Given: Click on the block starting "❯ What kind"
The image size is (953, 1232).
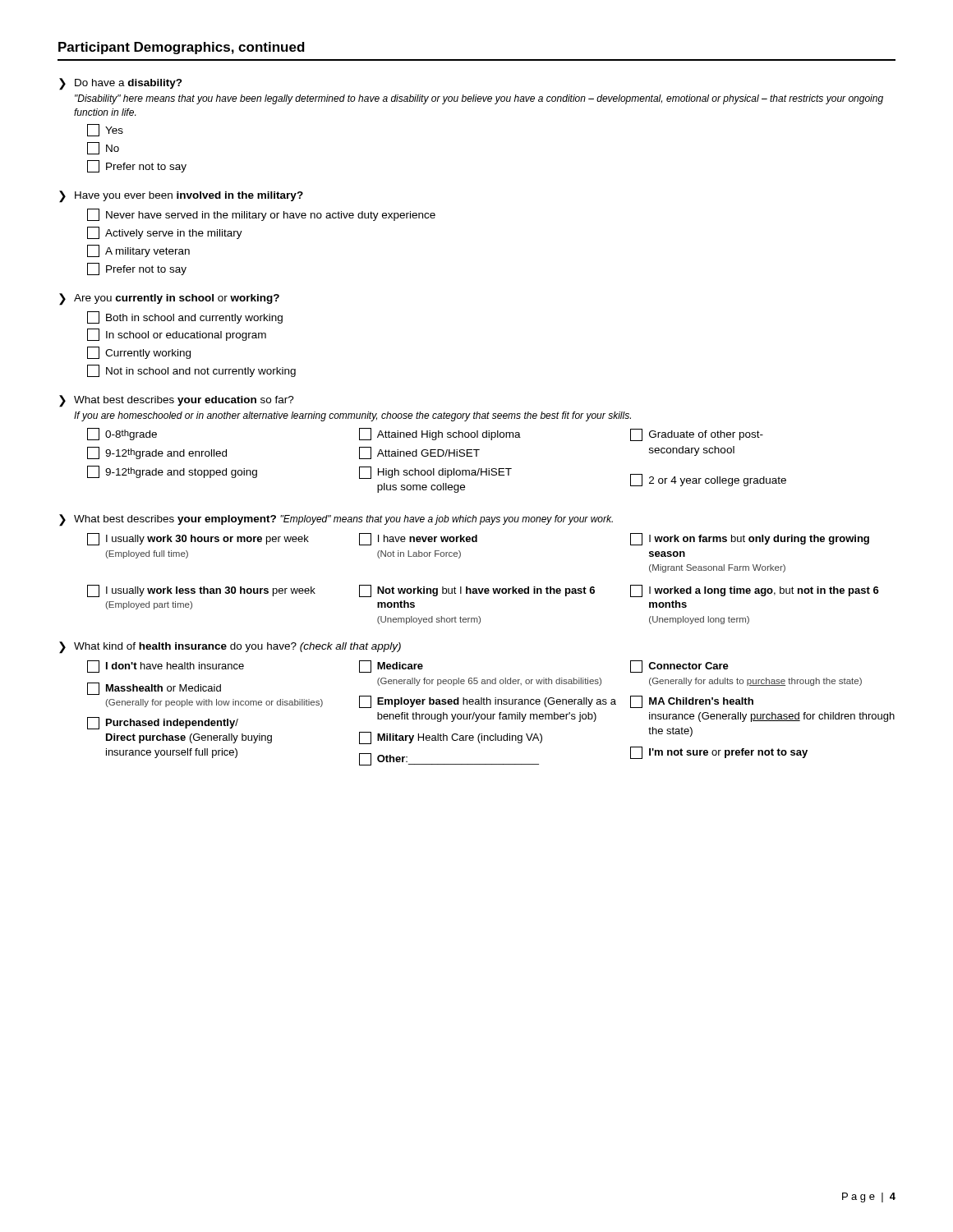Looking at the screenshot, I should [x=476, y=706].
